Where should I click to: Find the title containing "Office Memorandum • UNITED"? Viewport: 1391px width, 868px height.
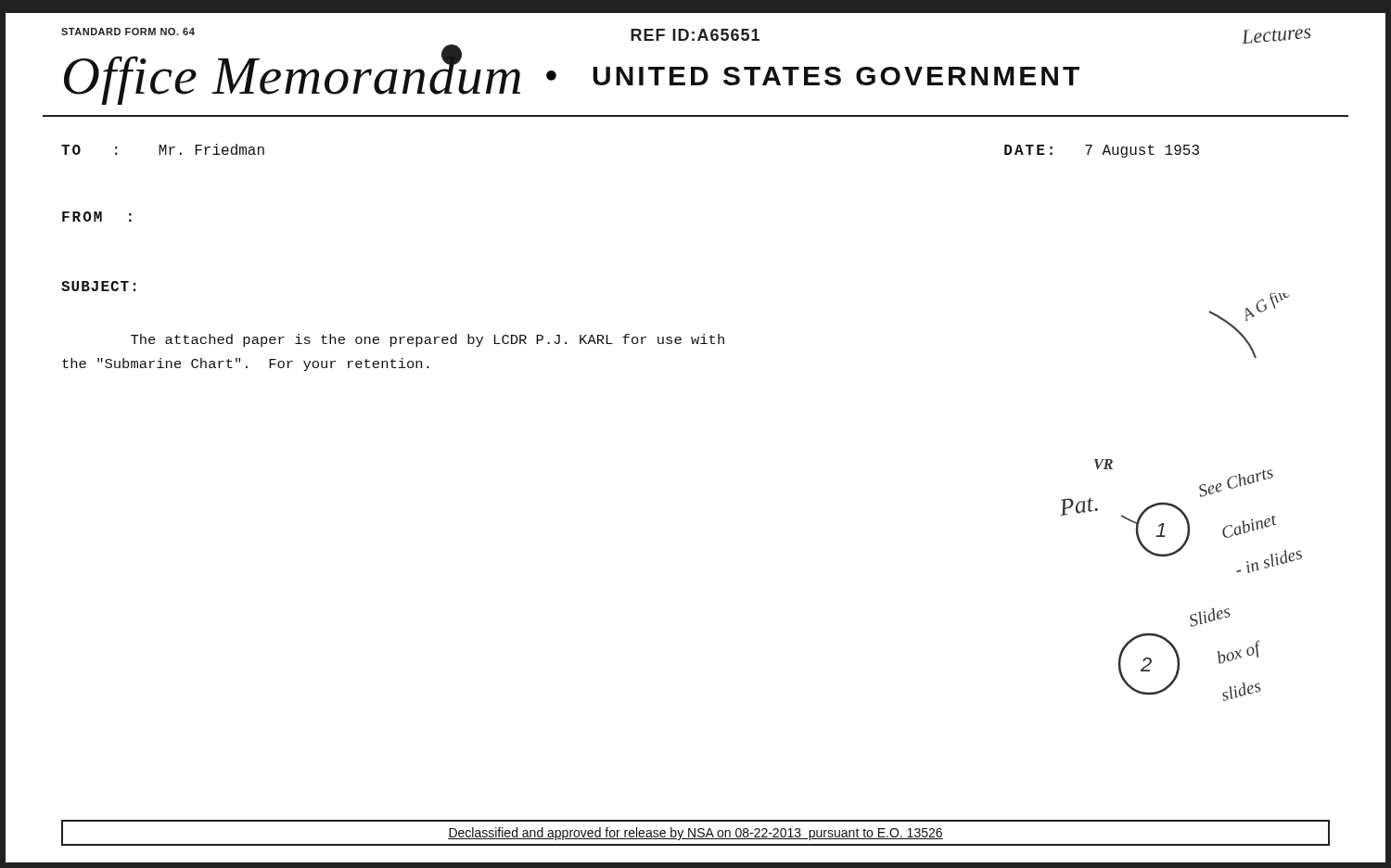(x=572, y=76)
